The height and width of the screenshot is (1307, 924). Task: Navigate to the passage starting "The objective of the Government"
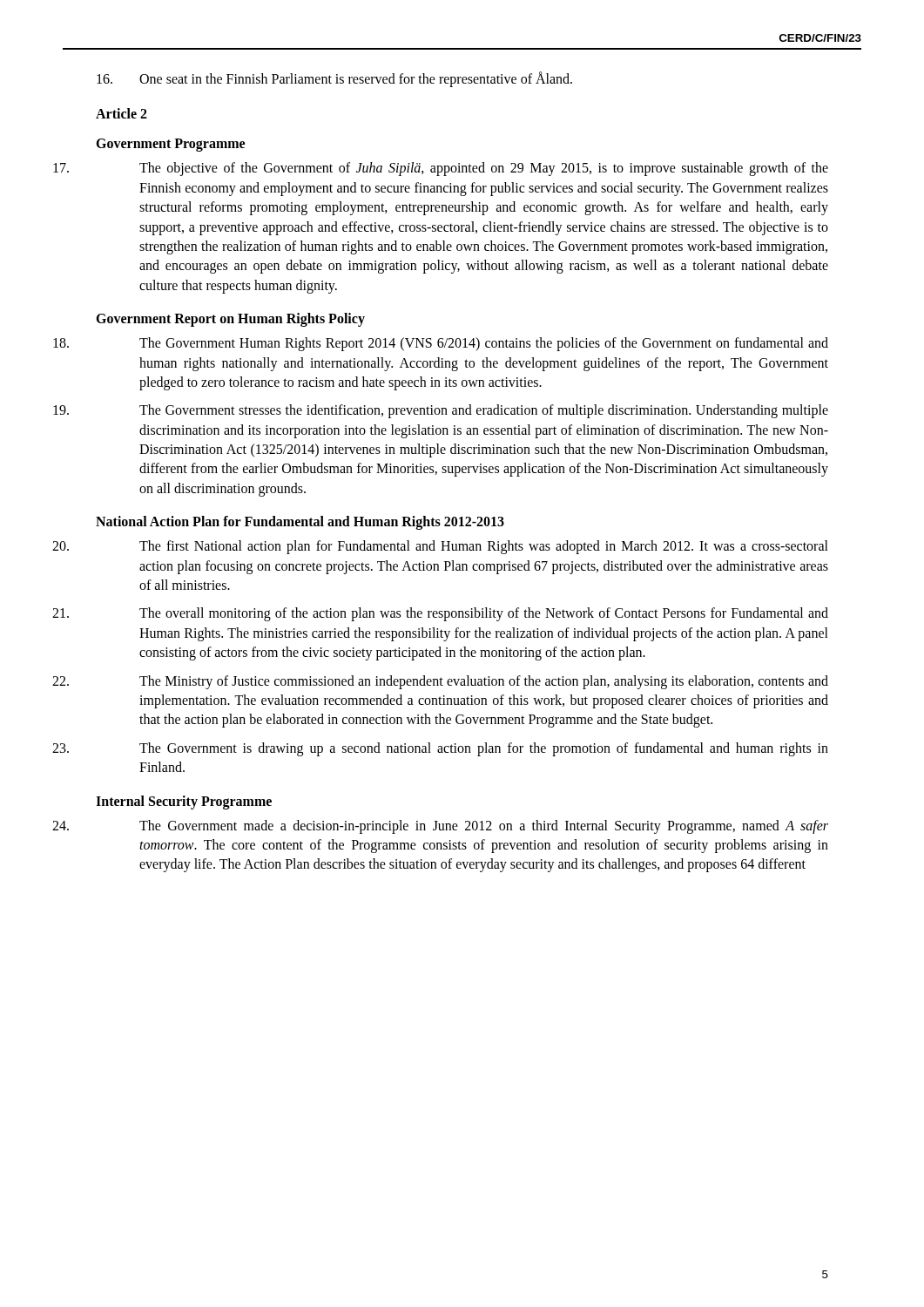click(x=462, y=226)
